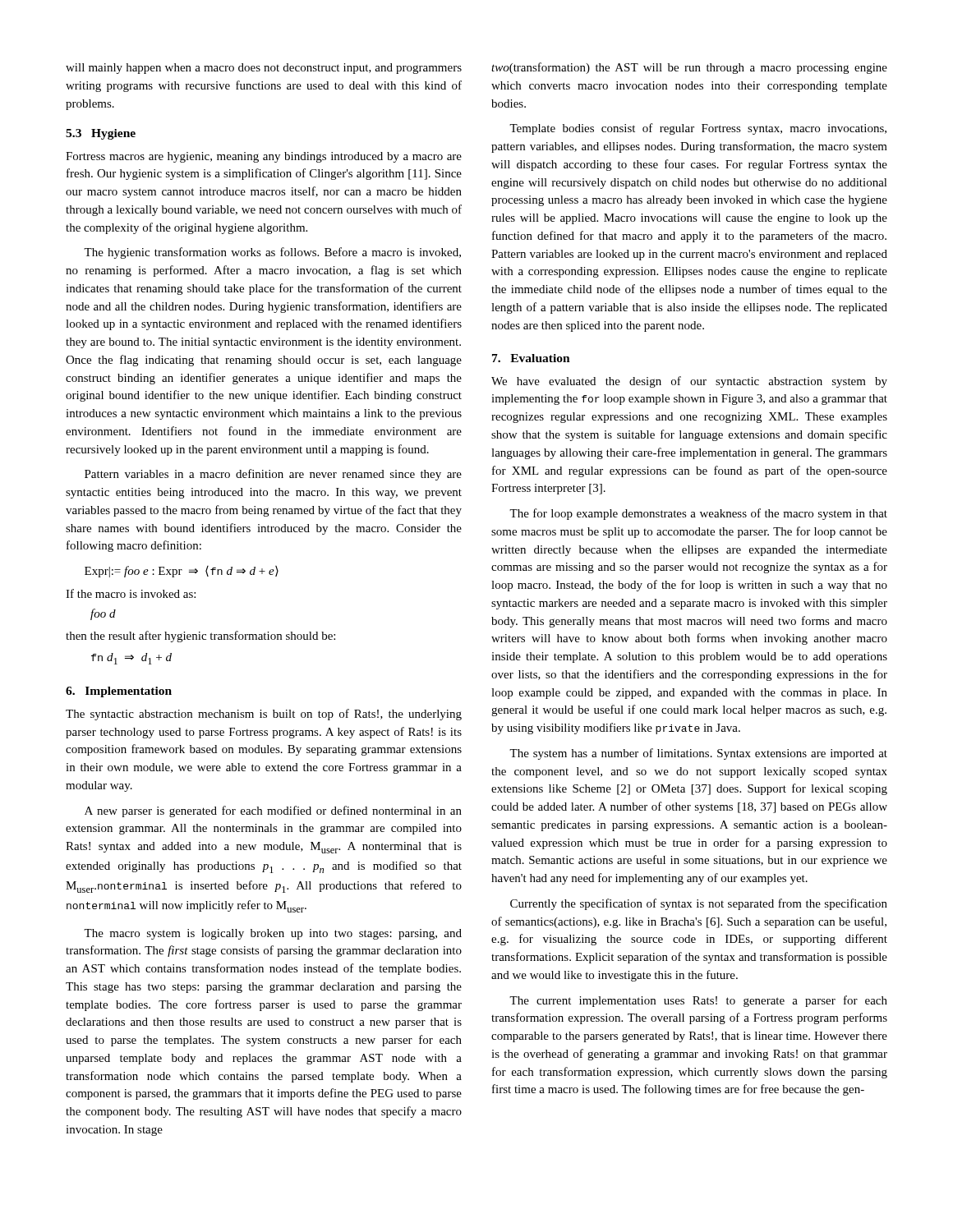Point to the region starting "A new parser is generated"
Screen dimensions: 1232x953
[x=264, y=860]
